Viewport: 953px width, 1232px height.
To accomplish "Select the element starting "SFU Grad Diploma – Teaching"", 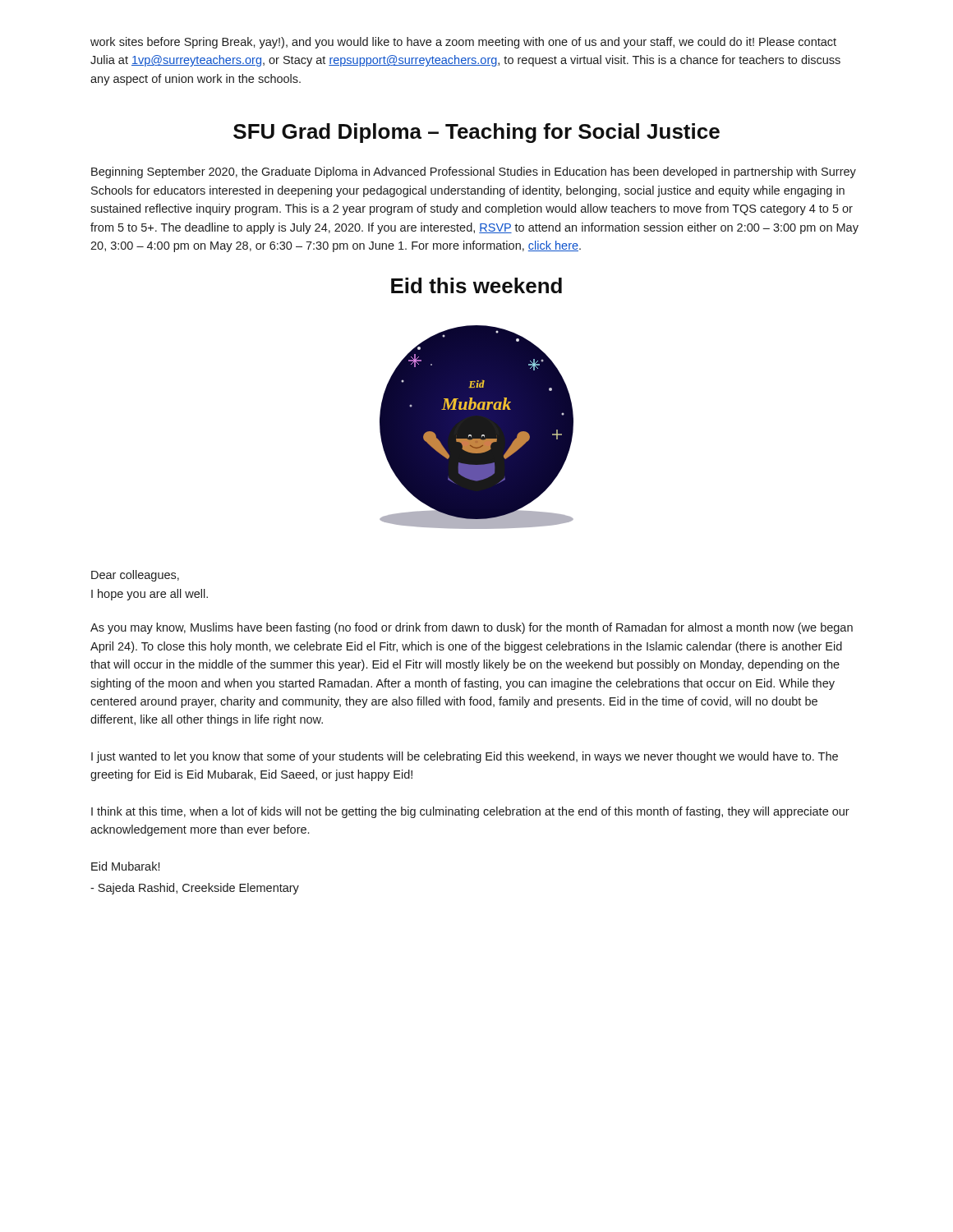I will click(x=476, y=132).
